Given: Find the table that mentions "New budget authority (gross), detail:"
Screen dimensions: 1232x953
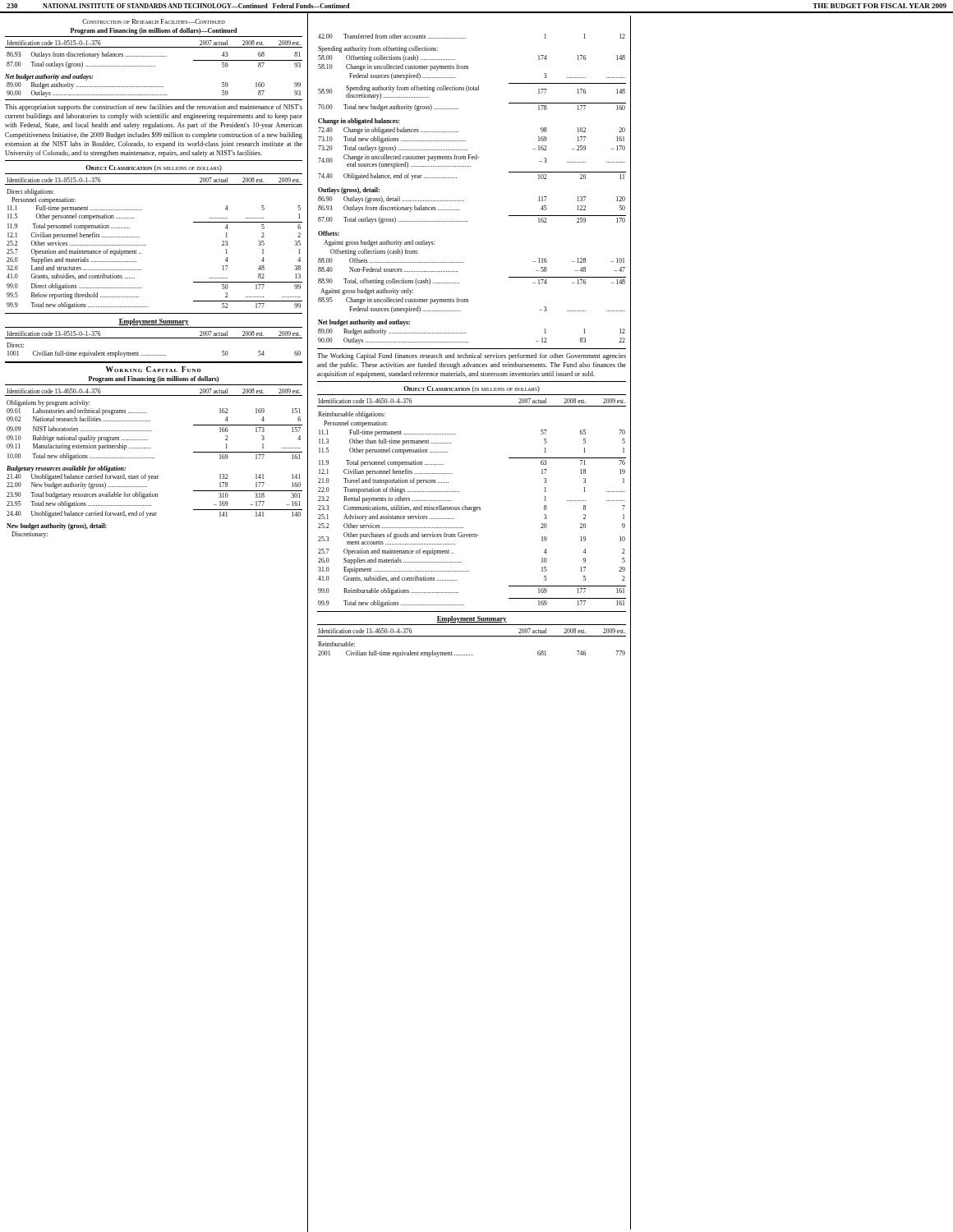Looking at the screenshot, I should (x=154, y=463).
